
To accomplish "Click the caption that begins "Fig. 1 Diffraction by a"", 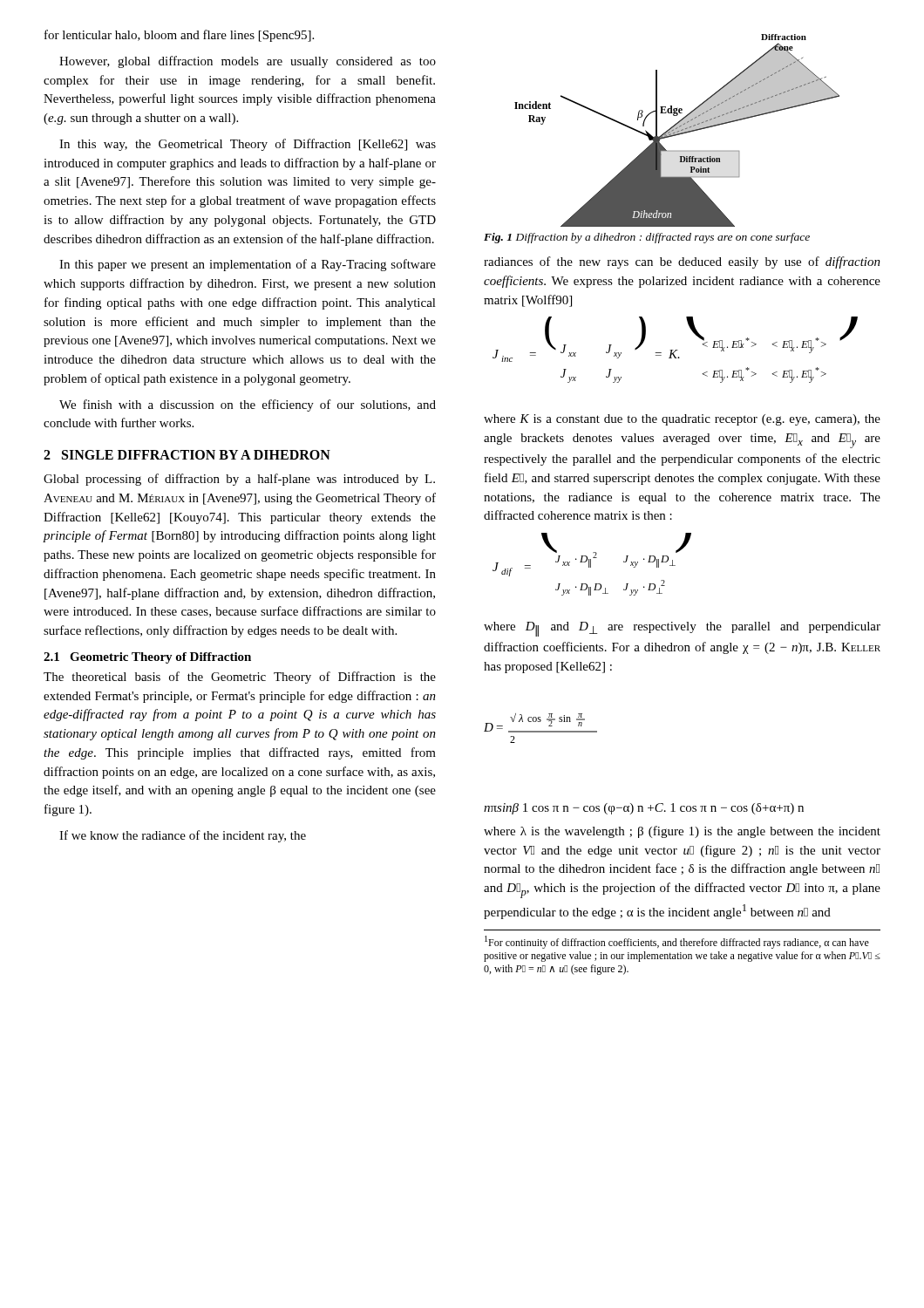I will 647,237.
